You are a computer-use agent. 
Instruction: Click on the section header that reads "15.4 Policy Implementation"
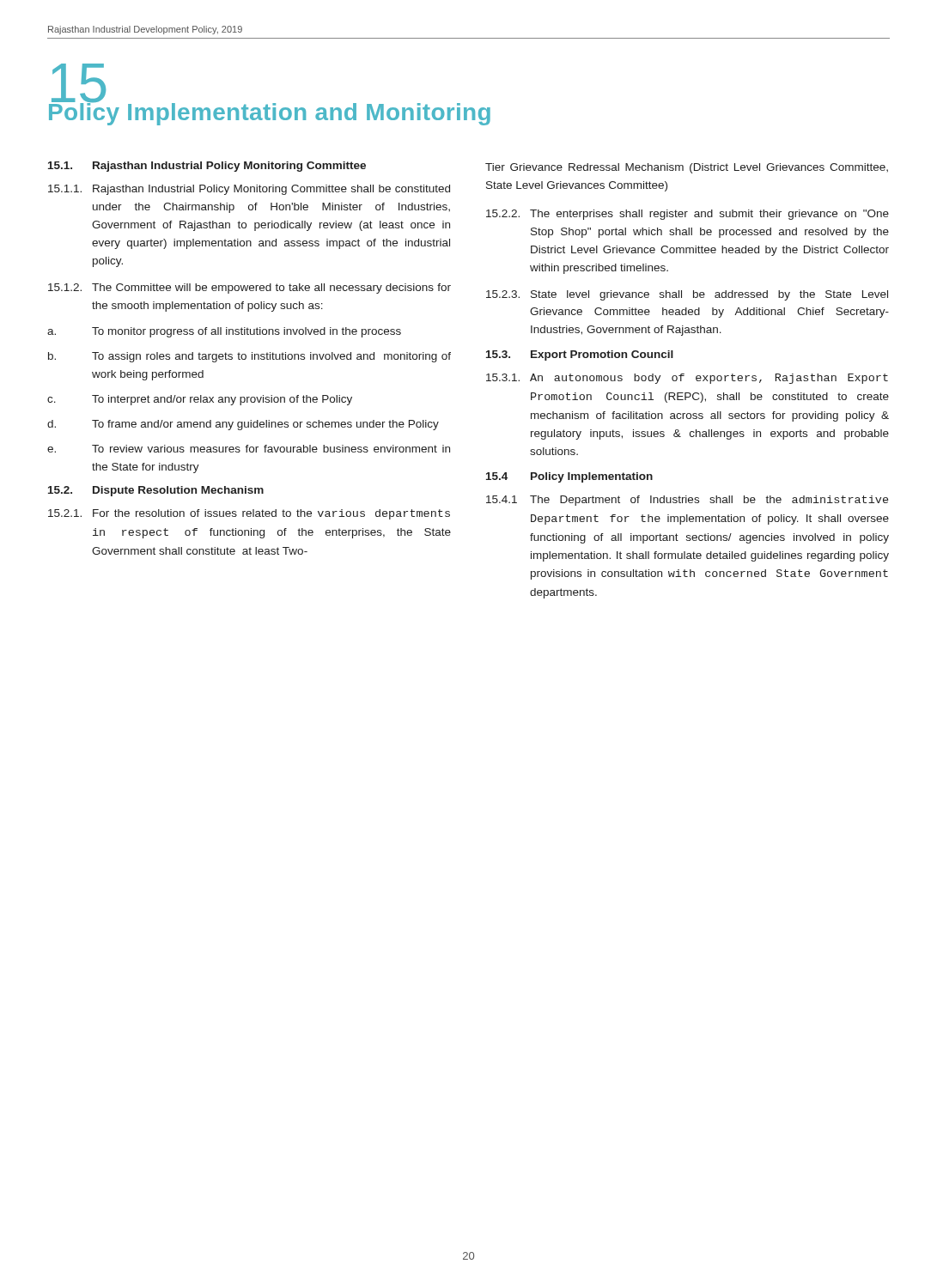569,476
